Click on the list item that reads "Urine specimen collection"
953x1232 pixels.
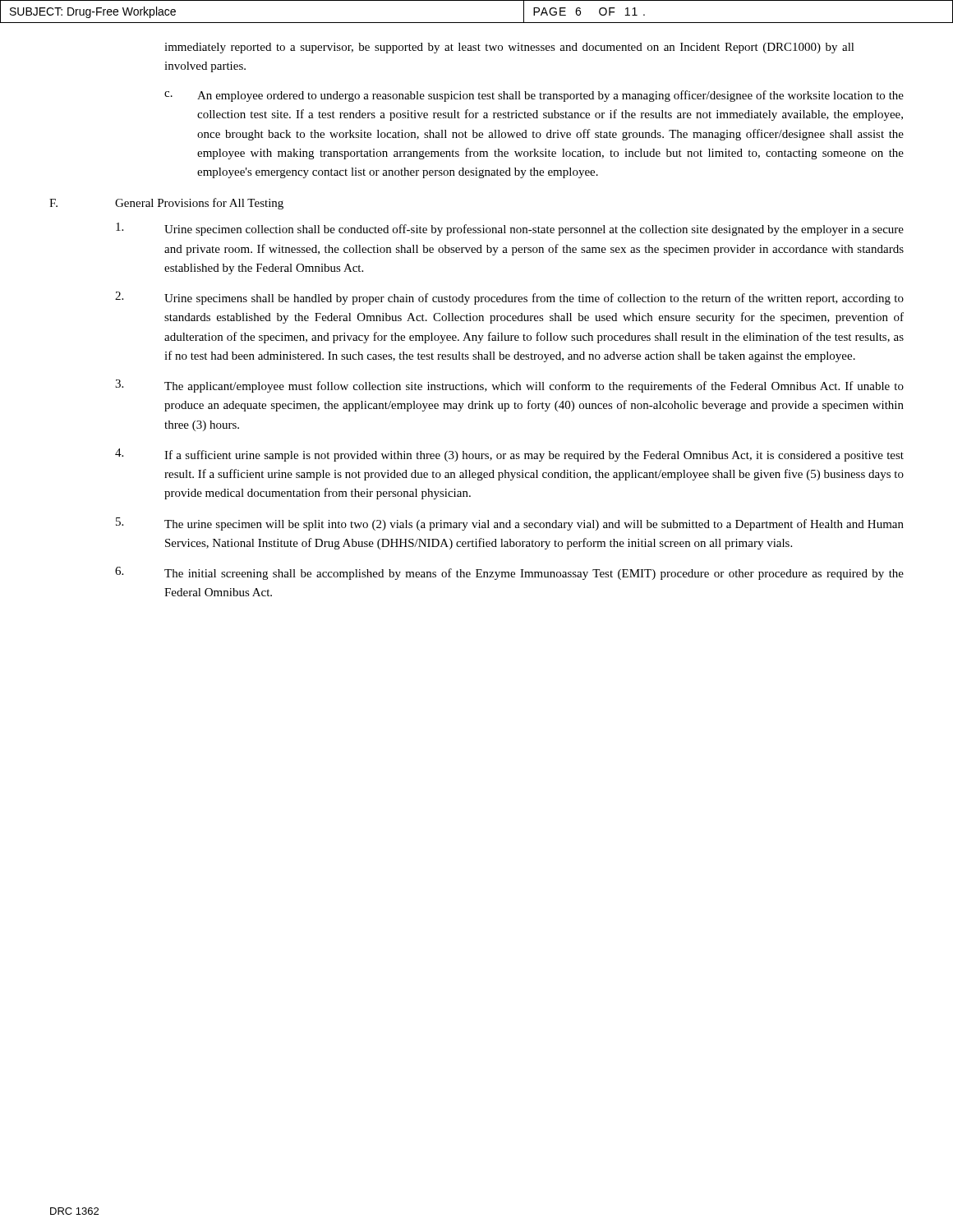tap(509, 249)
